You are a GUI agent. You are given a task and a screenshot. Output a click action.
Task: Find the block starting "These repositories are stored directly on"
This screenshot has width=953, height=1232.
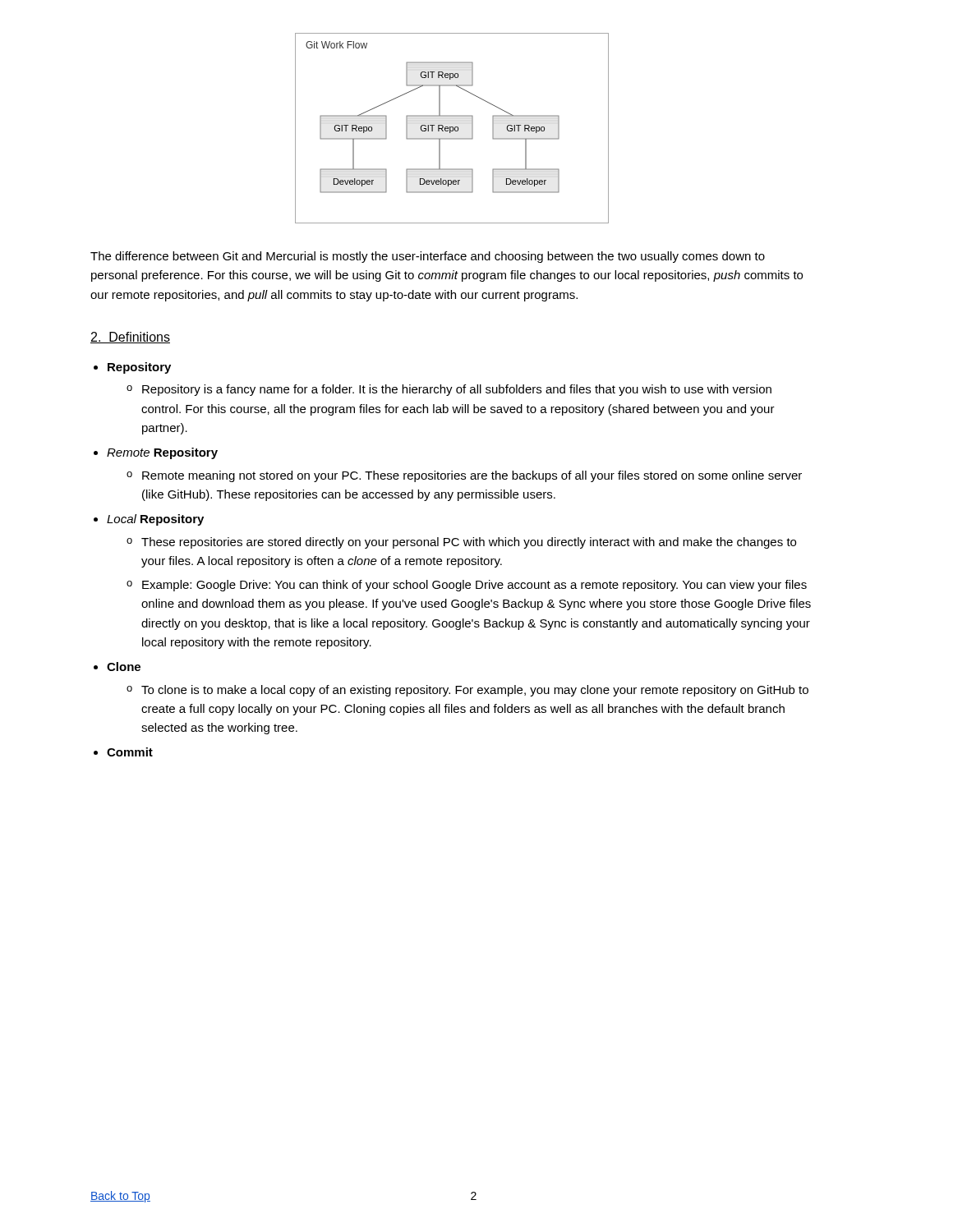[469, 551]
